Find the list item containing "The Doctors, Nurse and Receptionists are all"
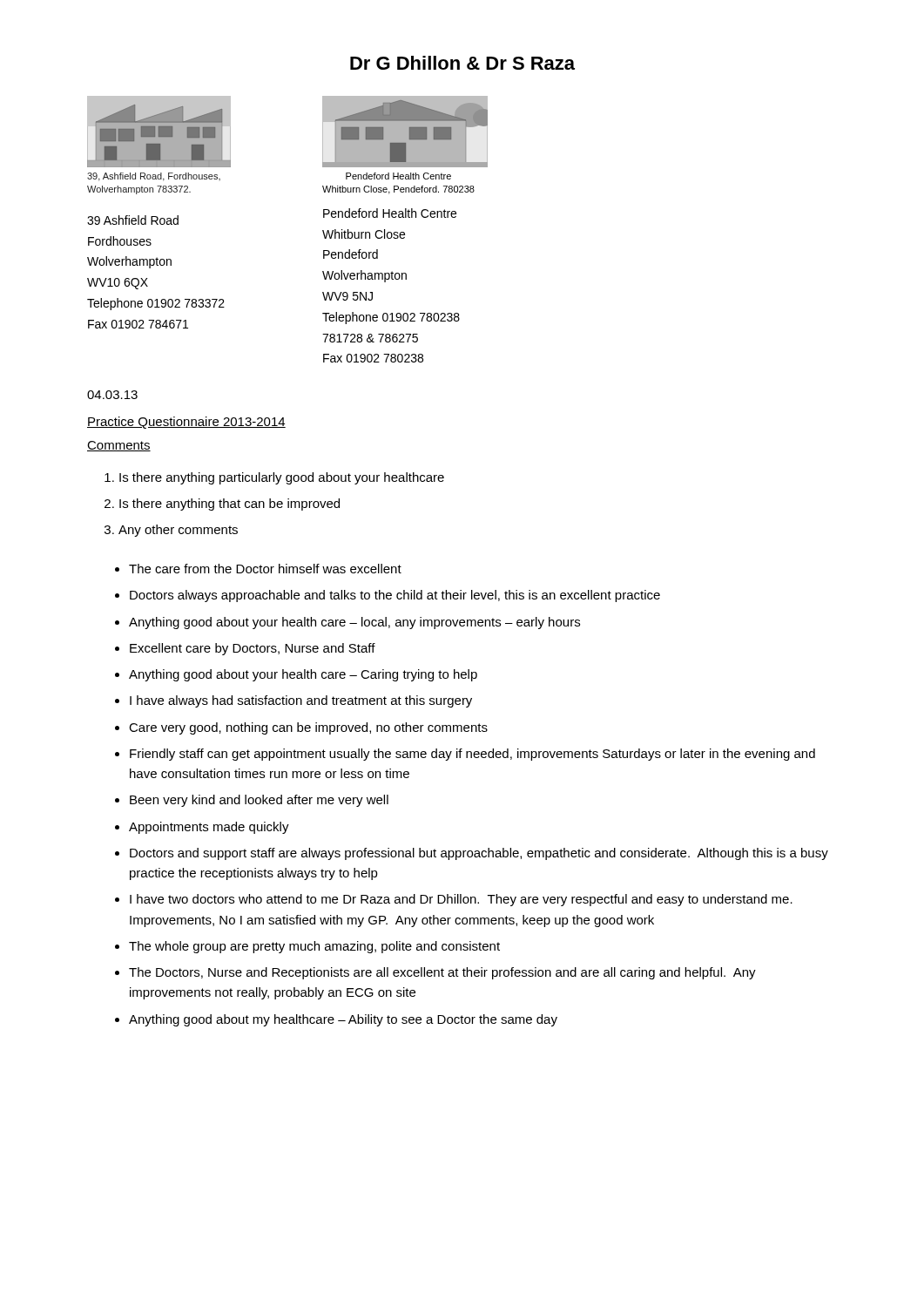Image resolution: width=924 pixels, height=1307 pixels. coord(442,982)
